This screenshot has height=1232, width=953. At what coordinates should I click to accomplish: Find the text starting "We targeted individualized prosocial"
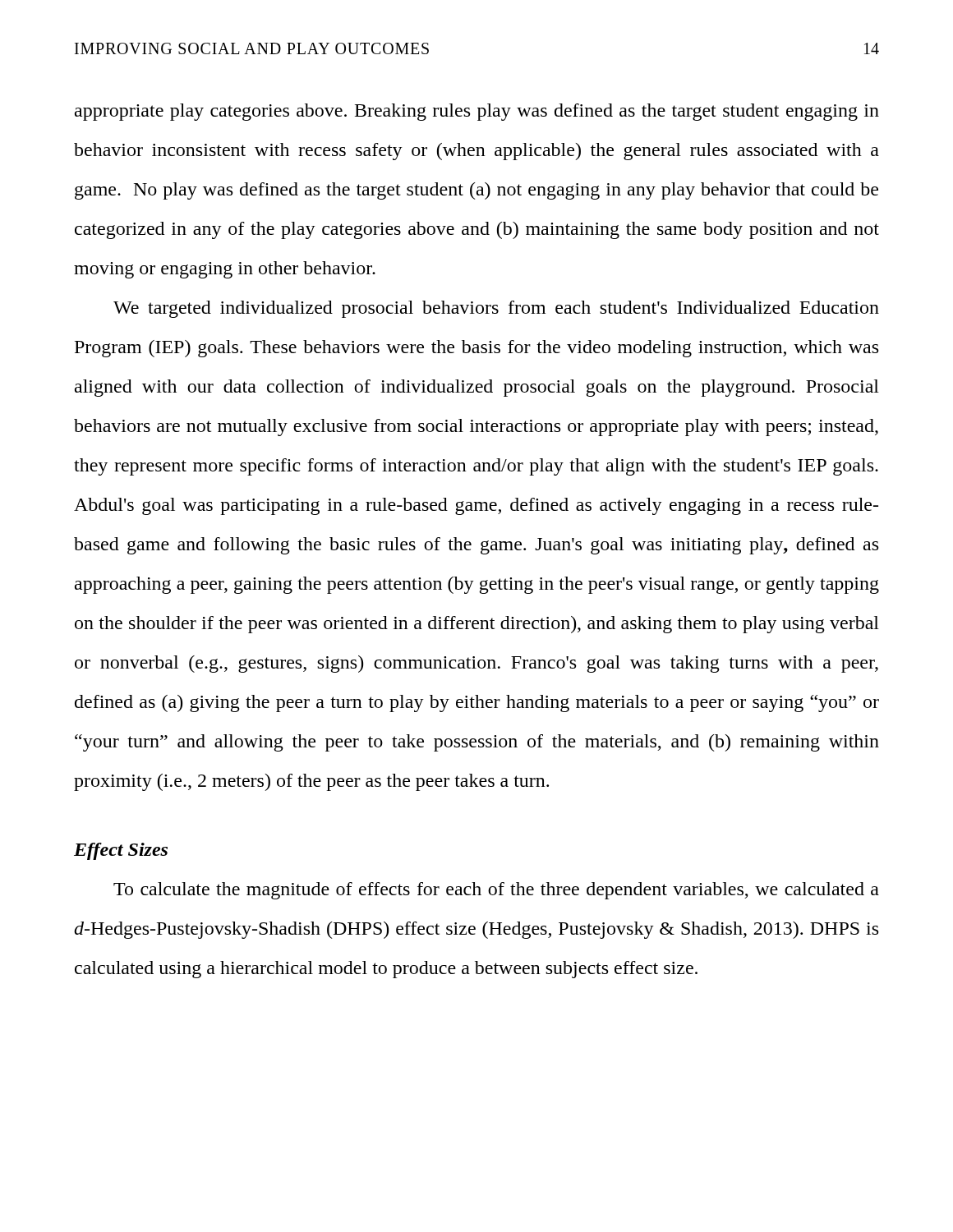pyautogui.click(x=476, y=544)
